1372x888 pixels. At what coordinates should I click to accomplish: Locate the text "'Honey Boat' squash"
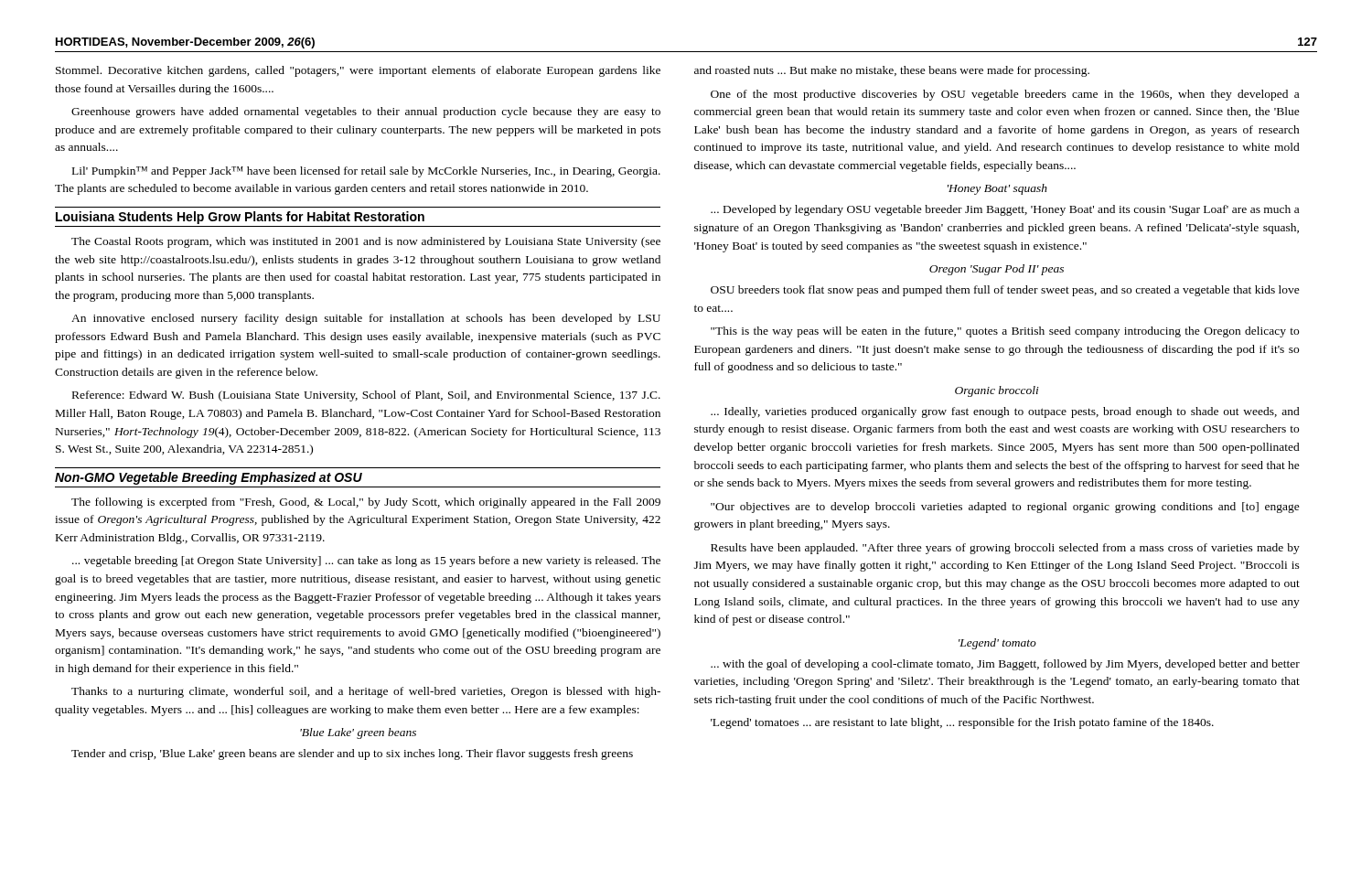point(997,188)
